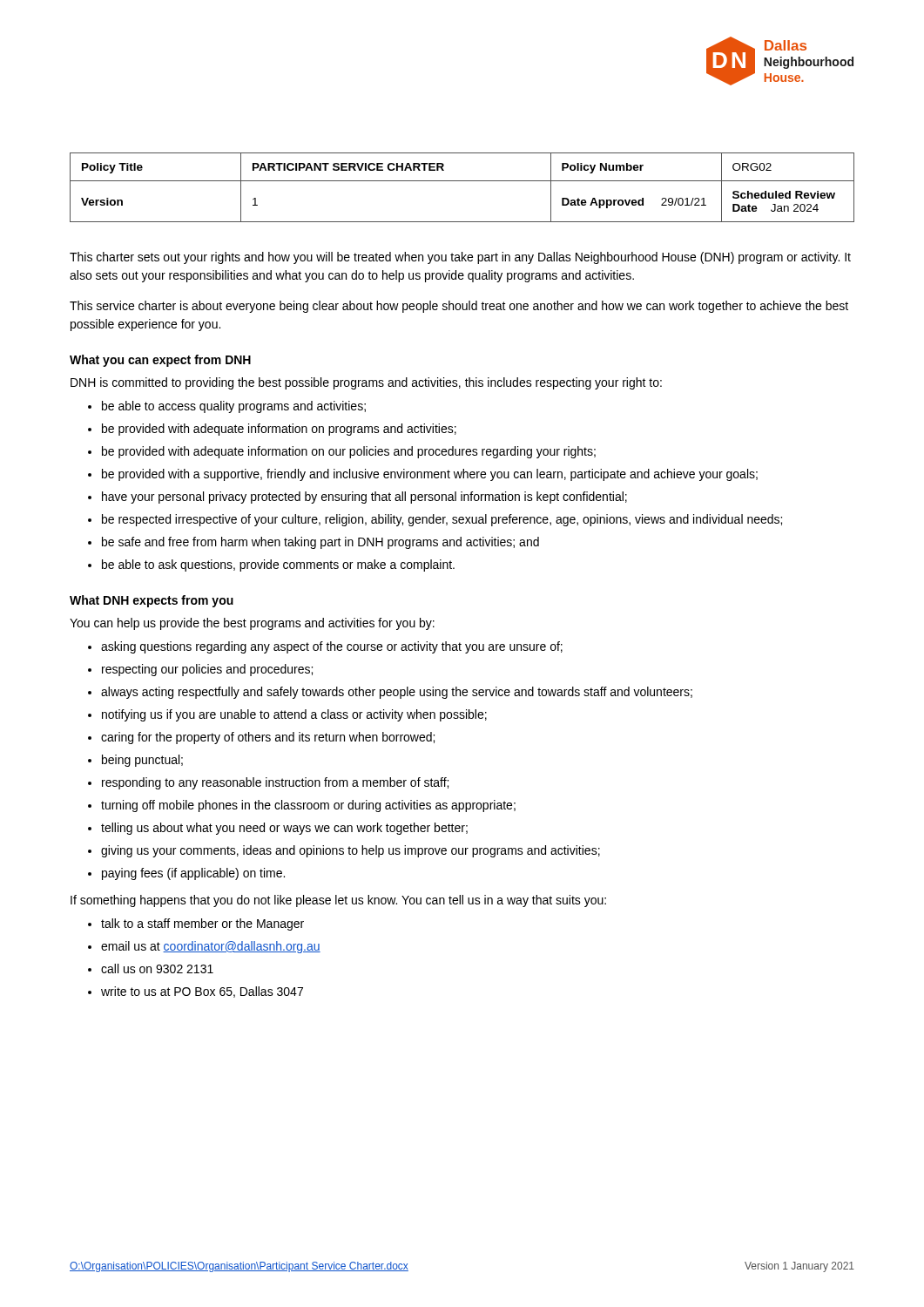Click on the list item containing "always acting respectfully and safely towards other"
This screenshot has width=924, height=1307.
click(x=397, y=692)
